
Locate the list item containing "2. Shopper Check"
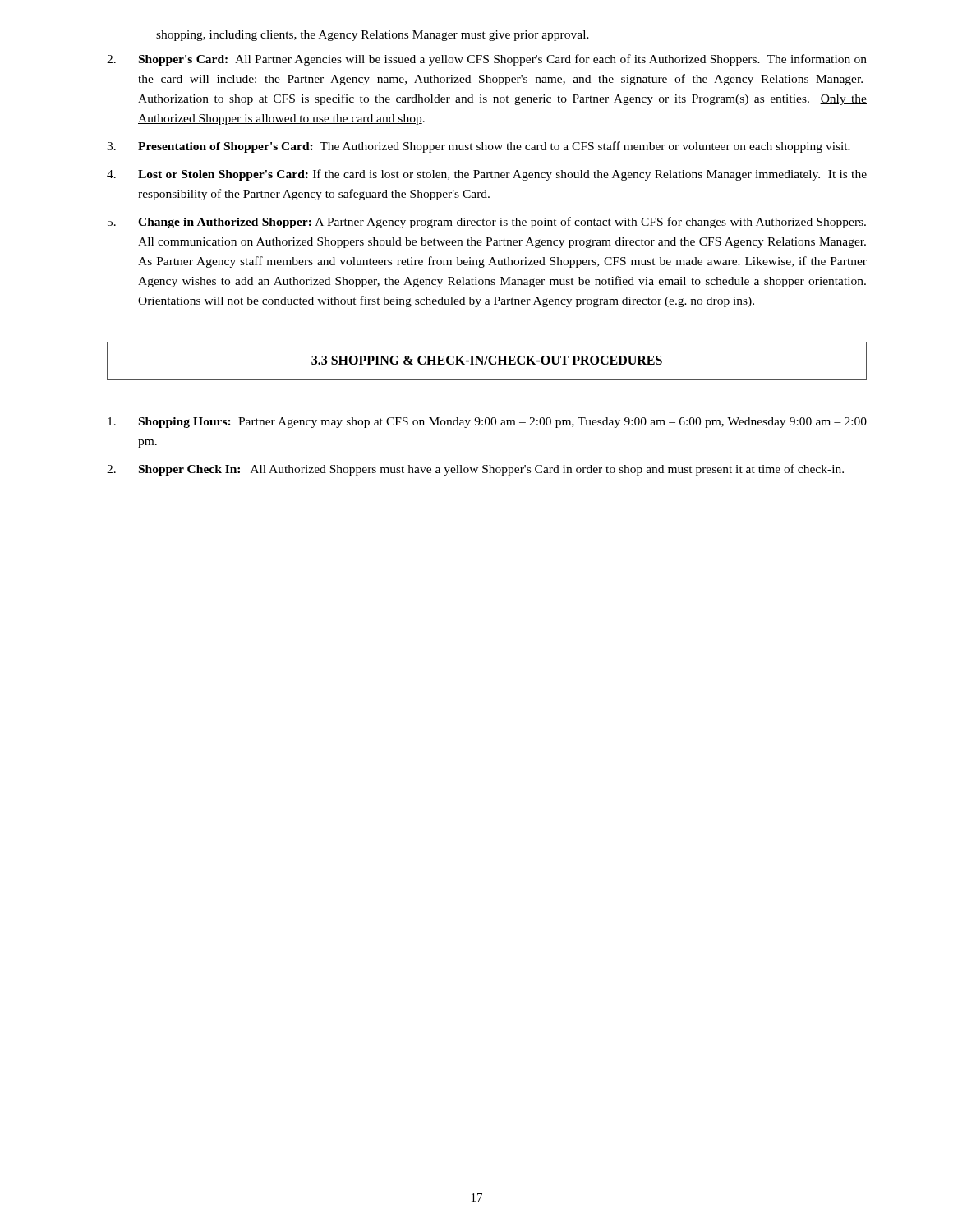pyautogui.click(x=487, y=469)
